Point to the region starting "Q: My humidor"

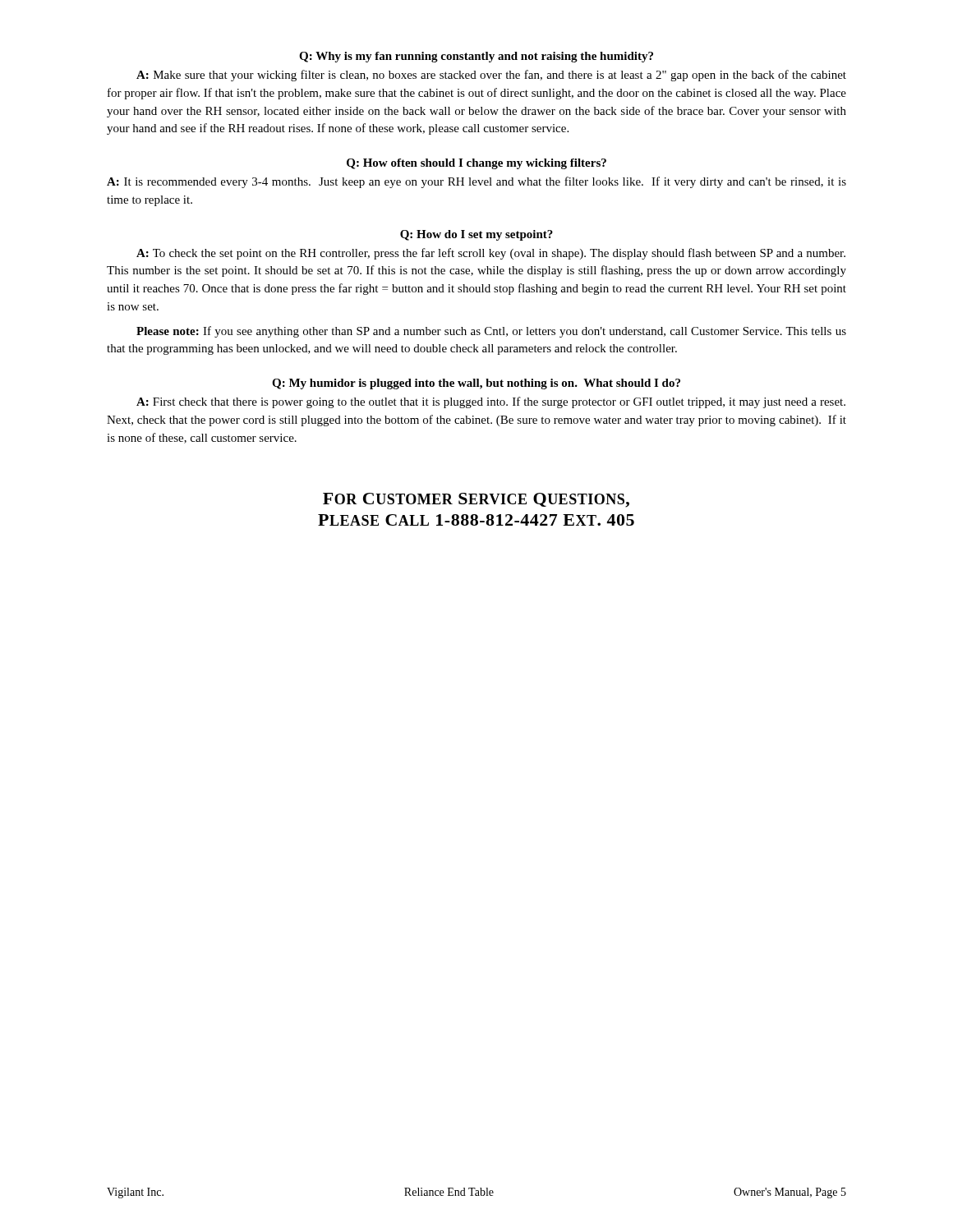coord(476,412)
